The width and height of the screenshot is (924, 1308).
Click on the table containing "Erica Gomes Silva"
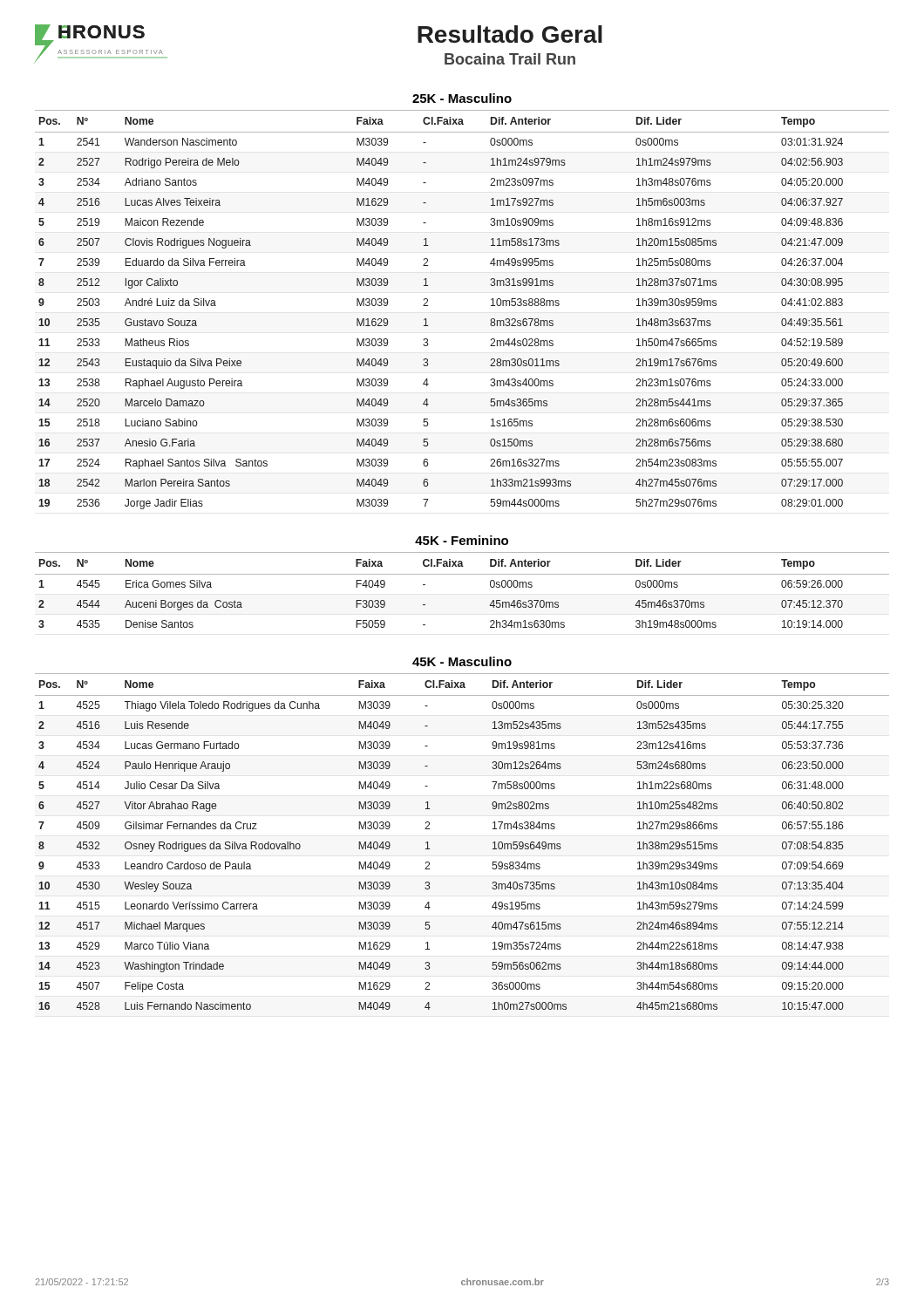tap(462, 593)
